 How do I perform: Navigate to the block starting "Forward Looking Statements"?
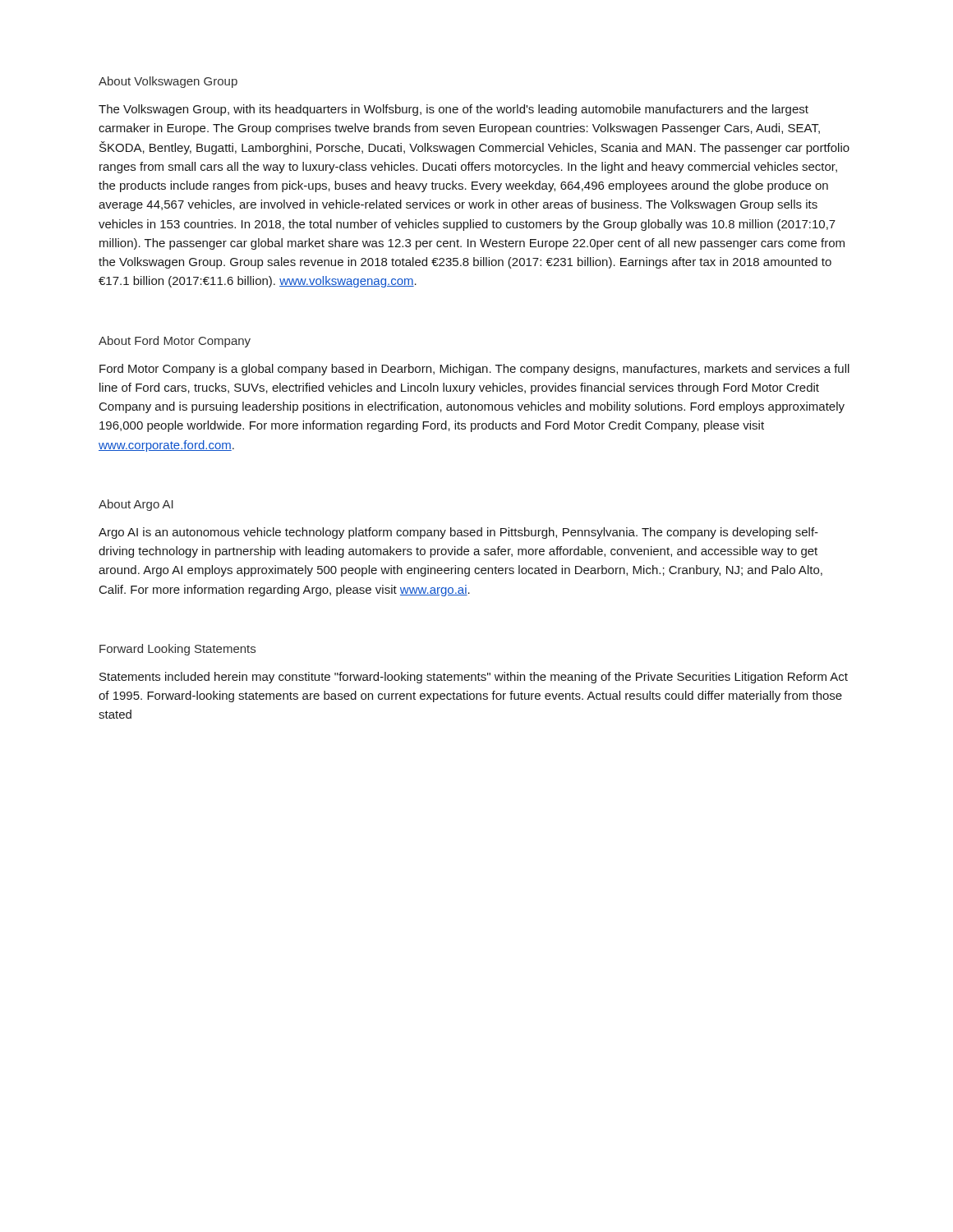coord(177,648)
